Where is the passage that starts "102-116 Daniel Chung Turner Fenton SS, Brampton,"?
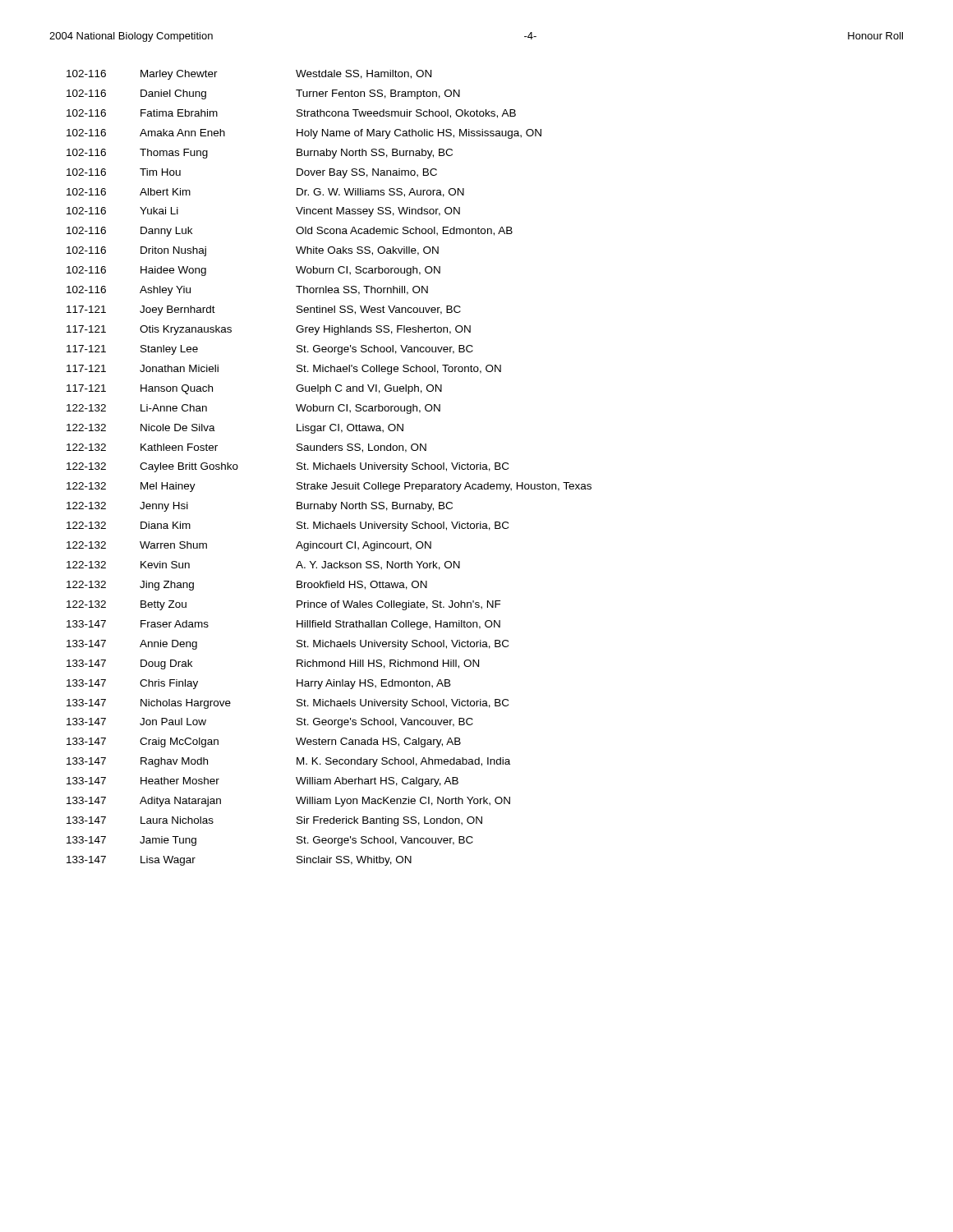953x1232 pixels. [91, 94]
